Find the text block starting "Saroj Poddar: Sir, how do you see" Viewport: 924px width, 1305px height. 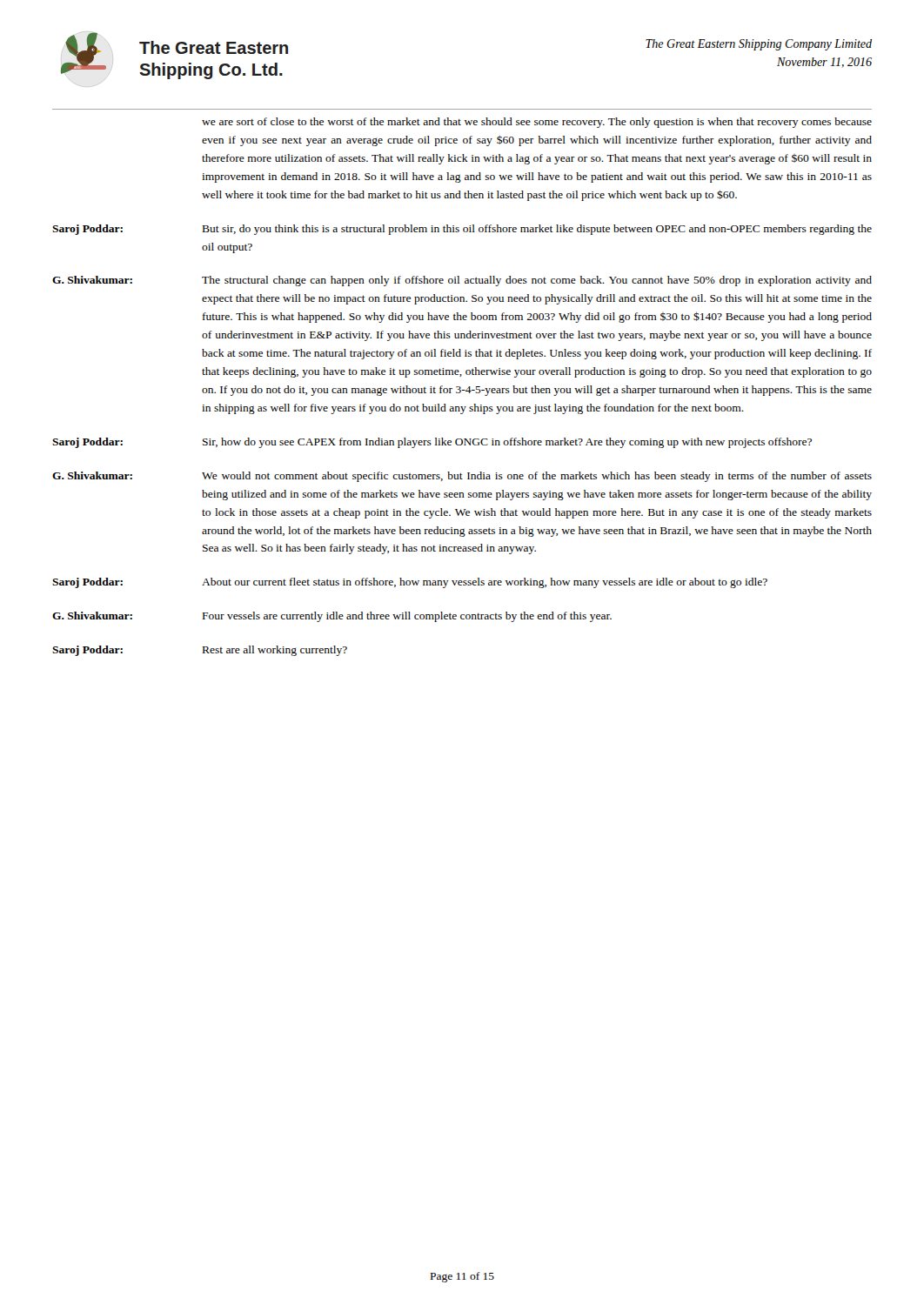(x=462, y=442)
